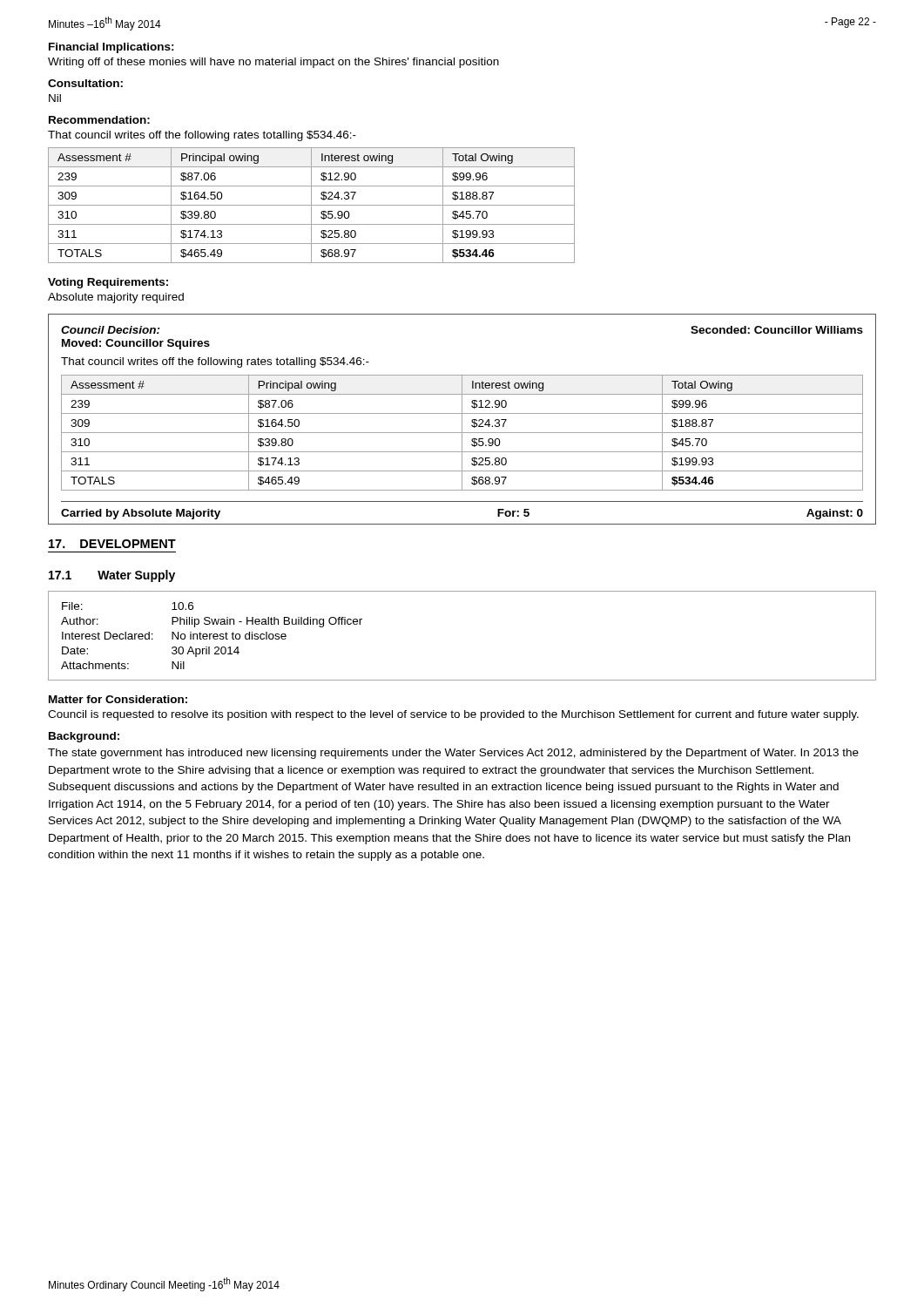Locate the text block that reads "Council is requested to resolve its position"
The image size is (924, 1307).
coord(454,714)
